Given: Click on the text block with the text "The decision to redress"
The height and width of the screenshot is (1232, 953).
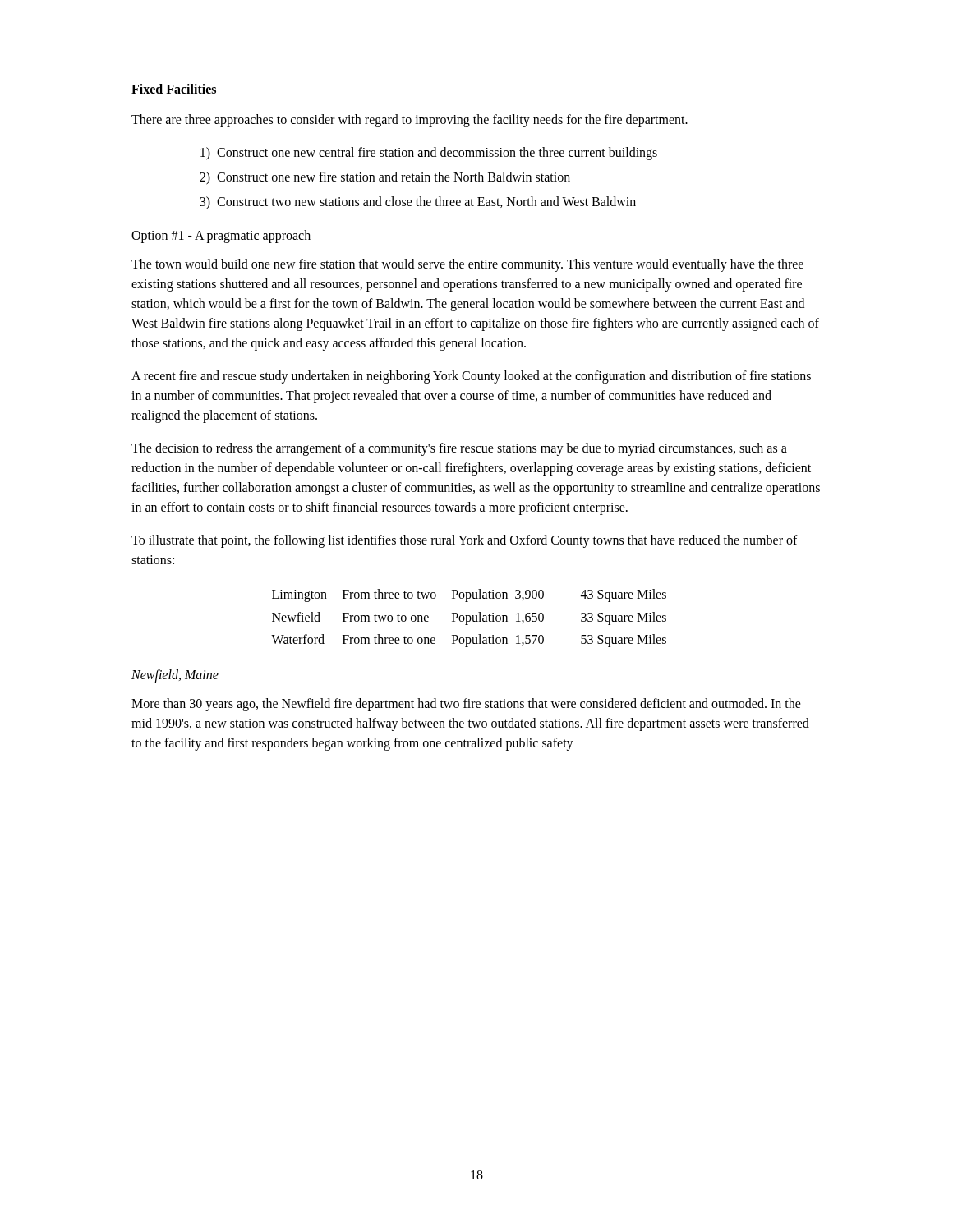Looking at the screenshot, I should point(476,478).
